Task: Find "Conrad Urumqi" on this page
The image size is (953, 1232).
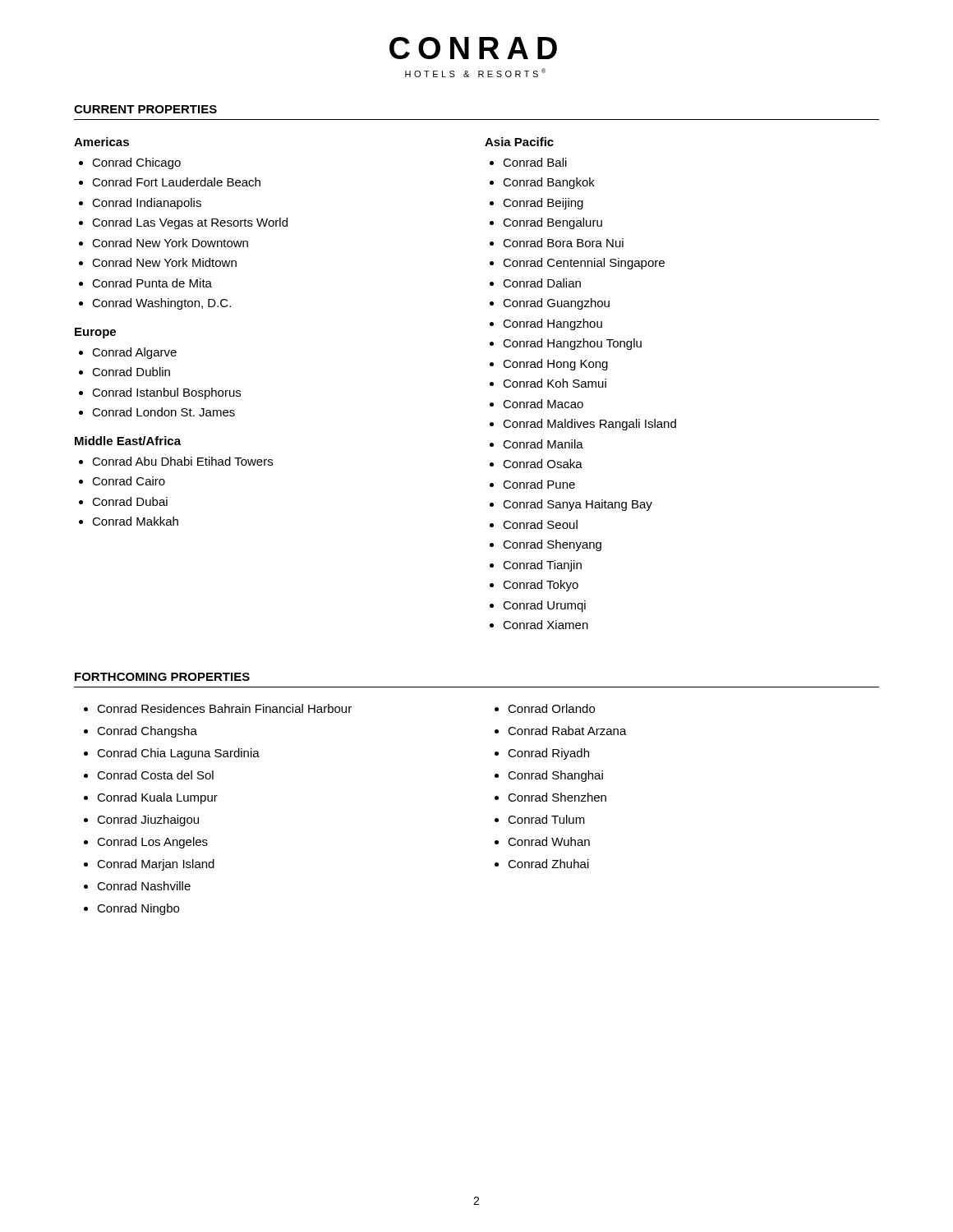Action: tap(545, 605)
